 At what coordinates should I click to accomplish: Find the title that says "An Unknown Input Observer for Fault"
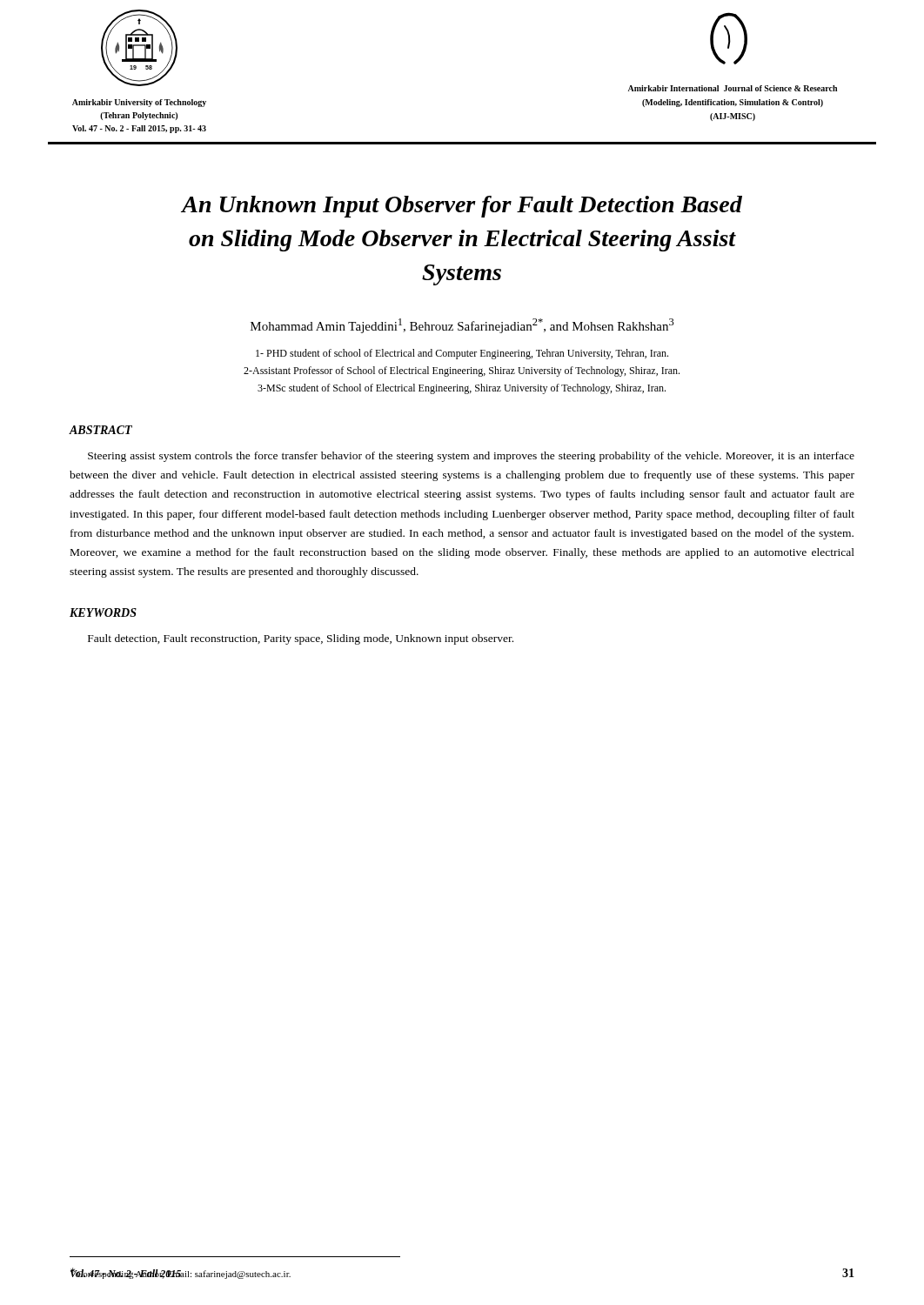click(462, 238)
